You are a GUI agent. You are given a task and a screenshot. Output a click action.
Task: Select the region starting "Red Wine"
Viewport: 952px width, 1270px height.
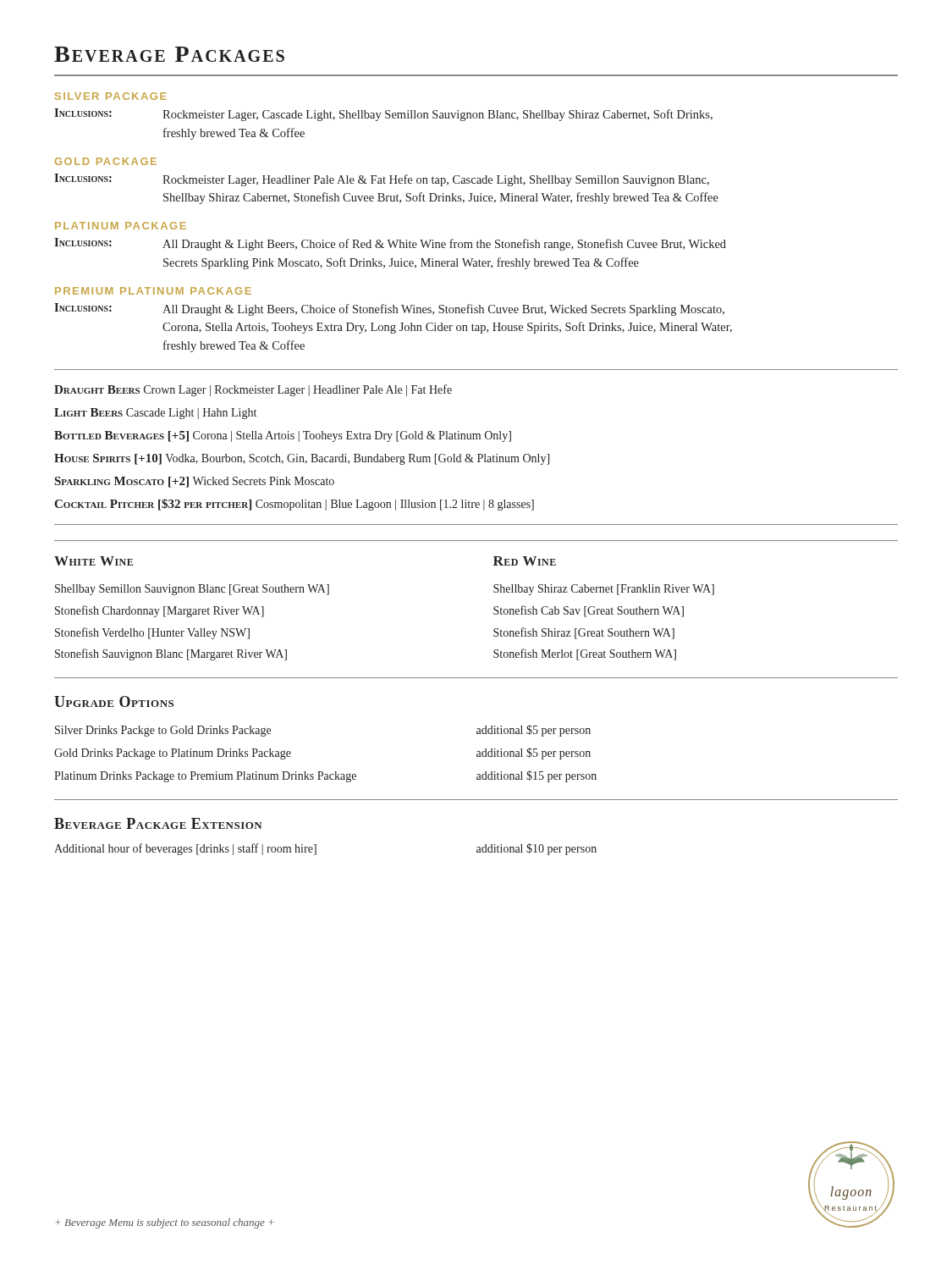pyautogui.click(x=525, y=561)
